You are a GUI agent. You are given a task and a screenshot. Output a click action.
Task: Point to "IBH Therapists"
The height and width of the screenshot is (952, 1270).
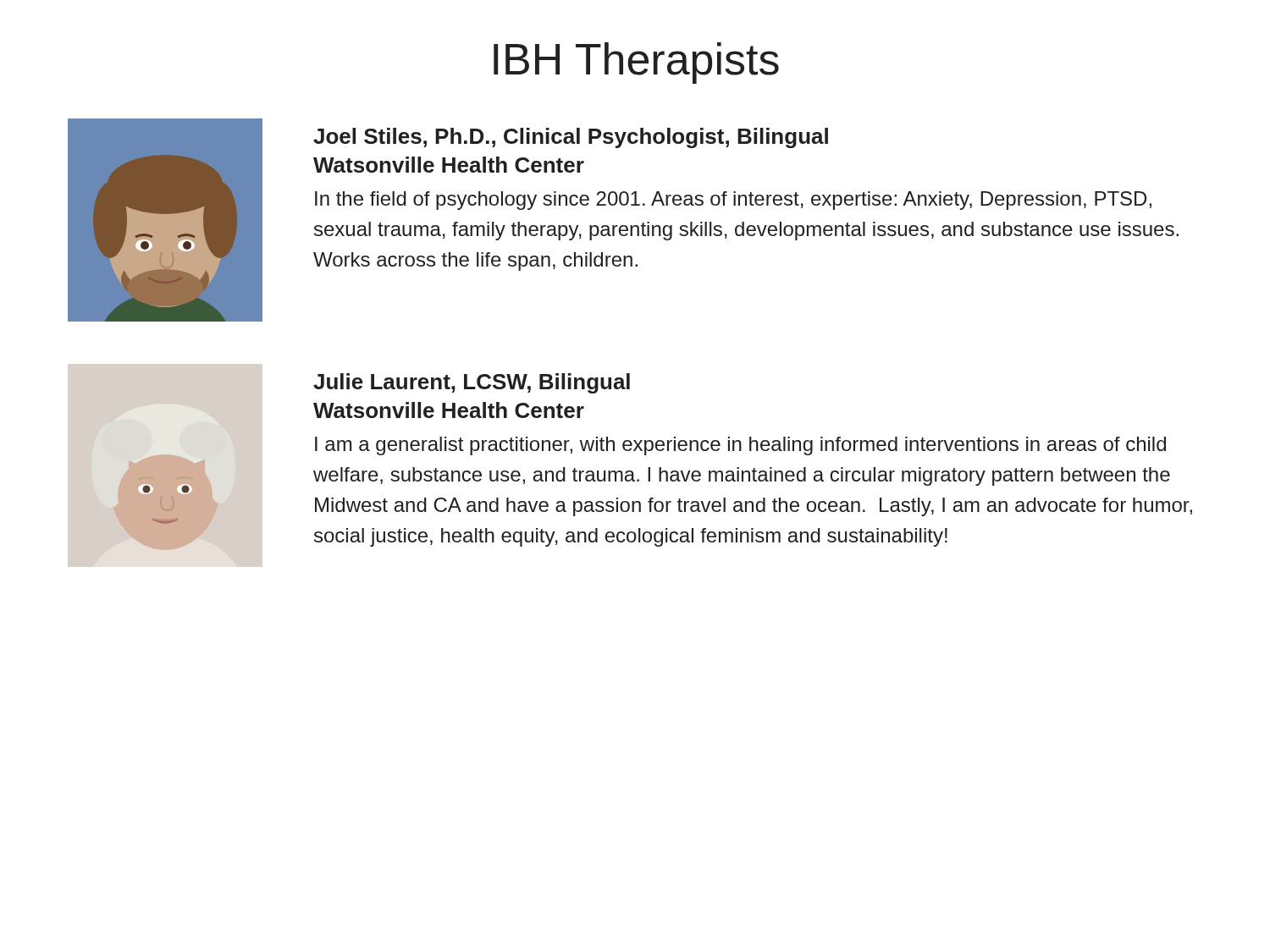click(635, 59)
